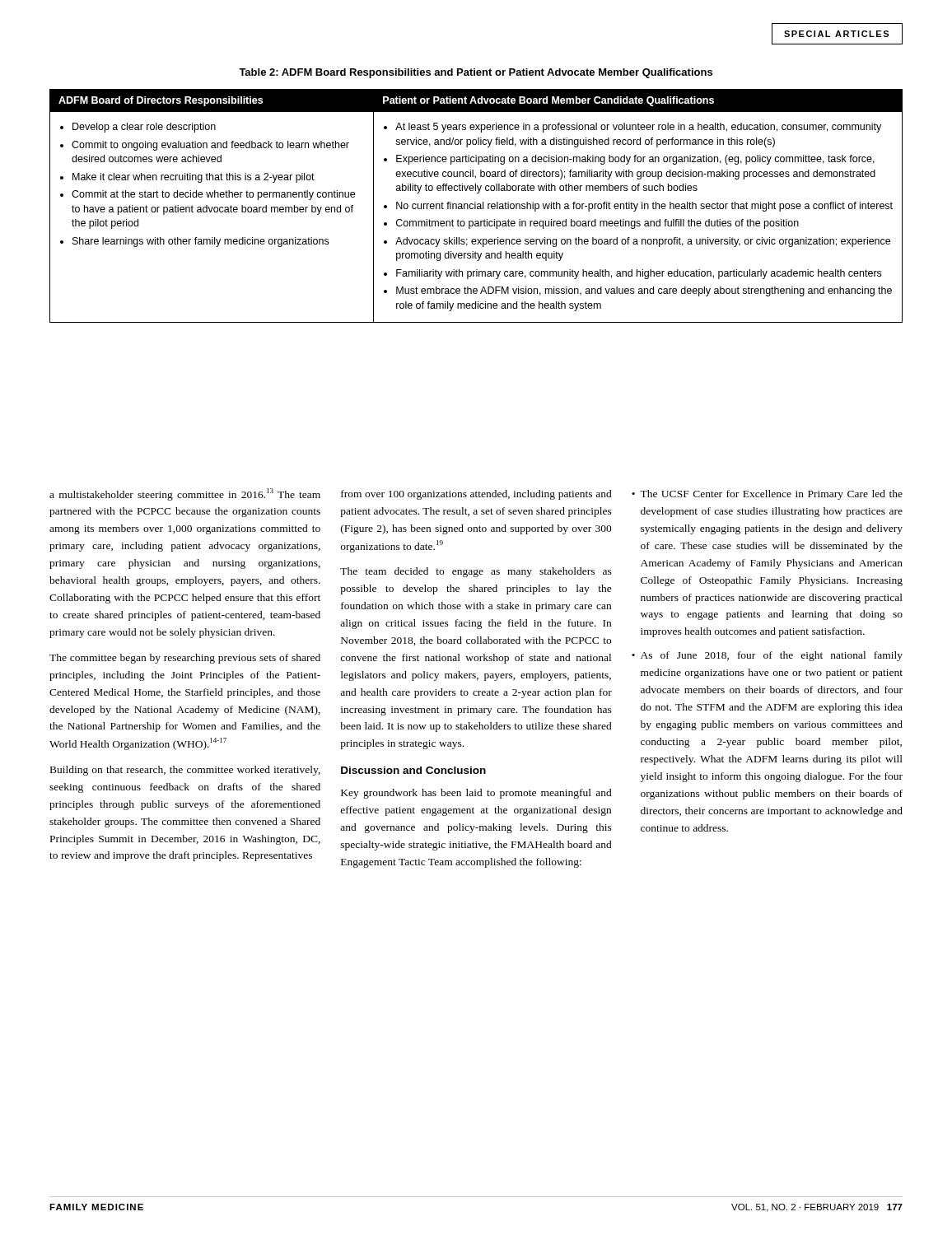Screen dimensions: 1235x952
Task: Where is the passage that starts "As of June 2018, four of the eight"?
Action: (771, 741)
